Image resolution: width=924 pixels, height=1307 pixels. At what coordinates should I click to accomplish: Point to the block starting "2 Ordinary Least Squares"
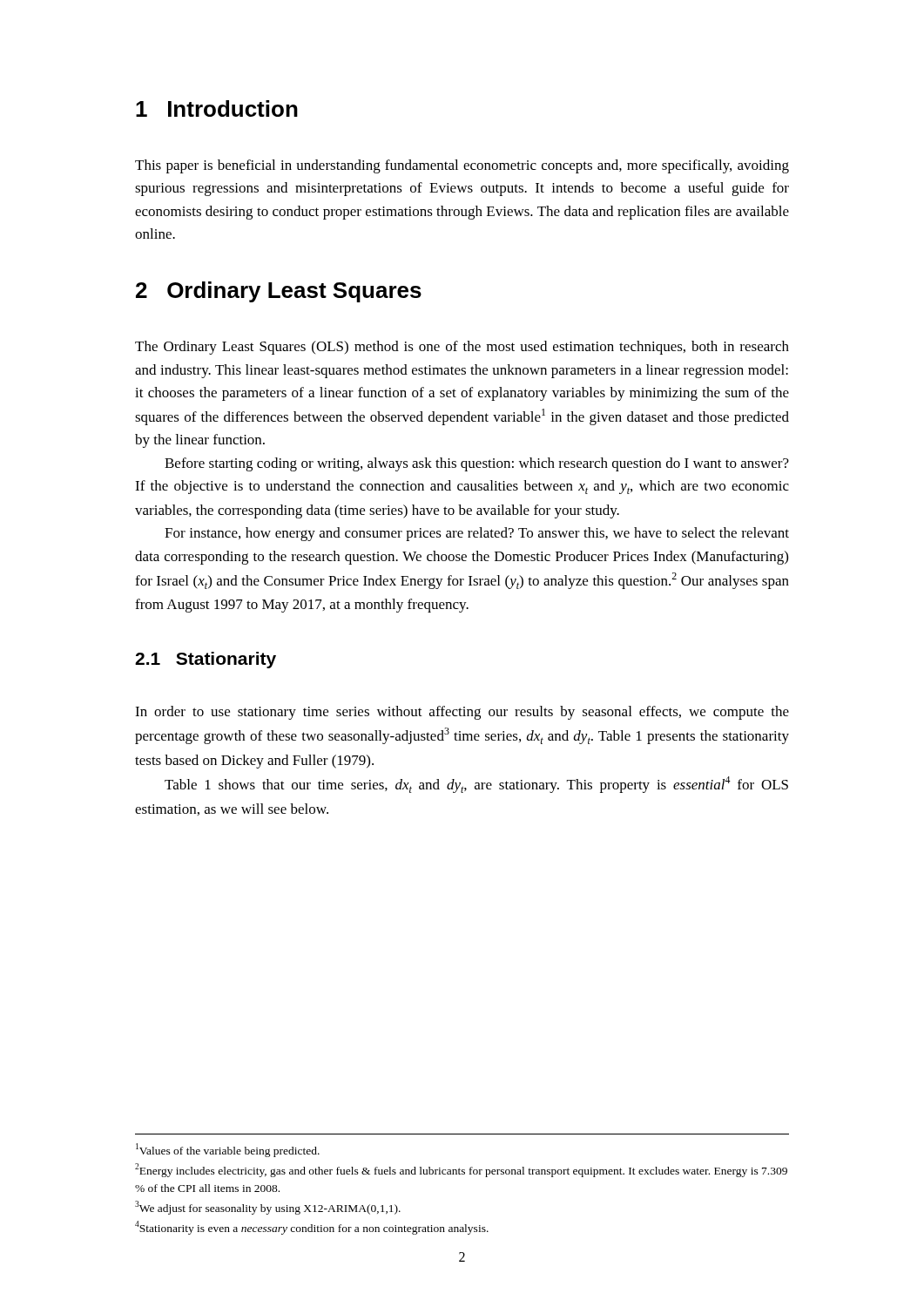tap(279, 292)
